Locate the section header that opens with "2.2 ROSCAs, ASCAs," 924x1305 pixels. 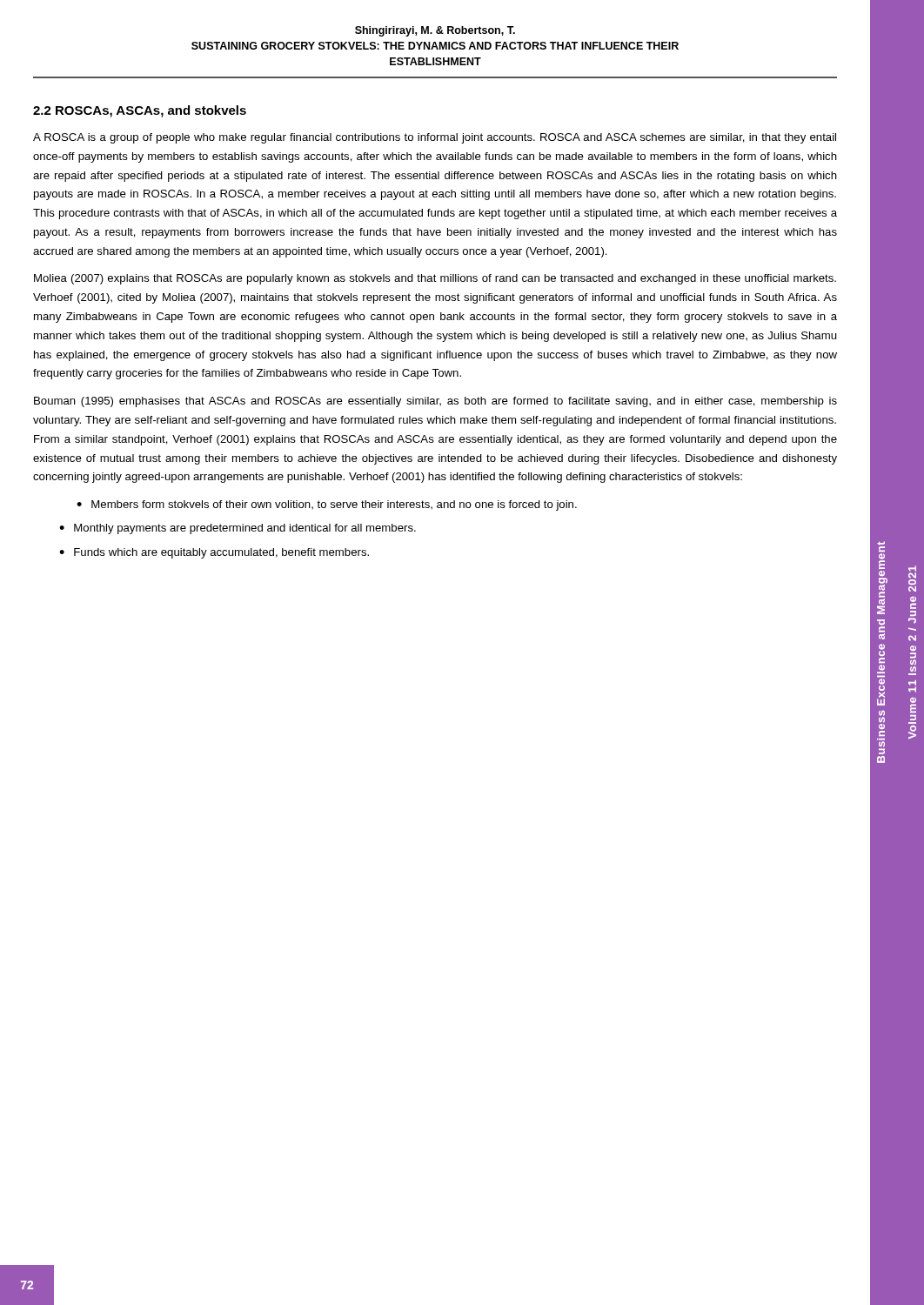pos(140,110)
